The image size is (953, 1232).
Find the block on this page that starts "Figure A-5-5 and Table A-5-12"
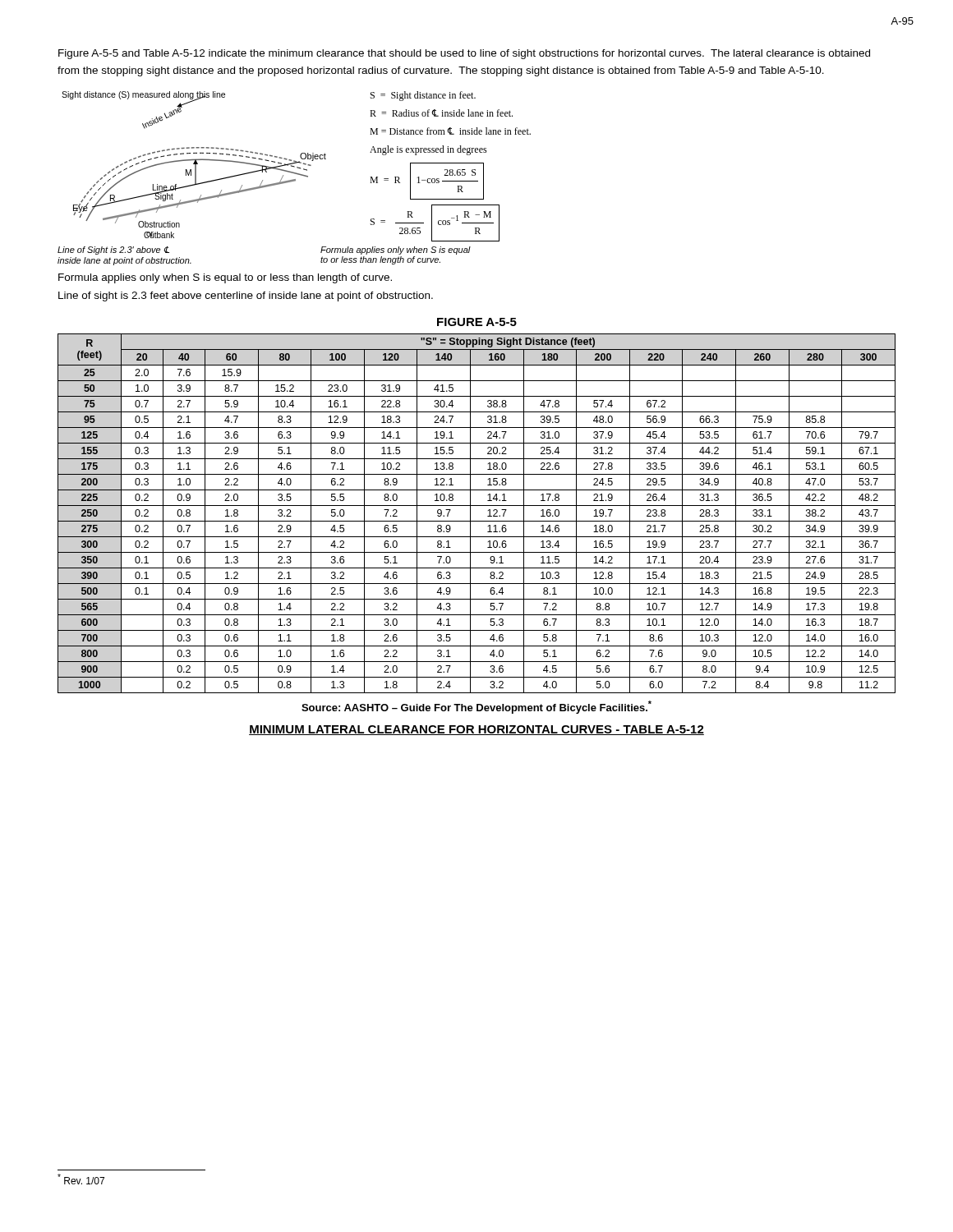(x=464, y=62)
